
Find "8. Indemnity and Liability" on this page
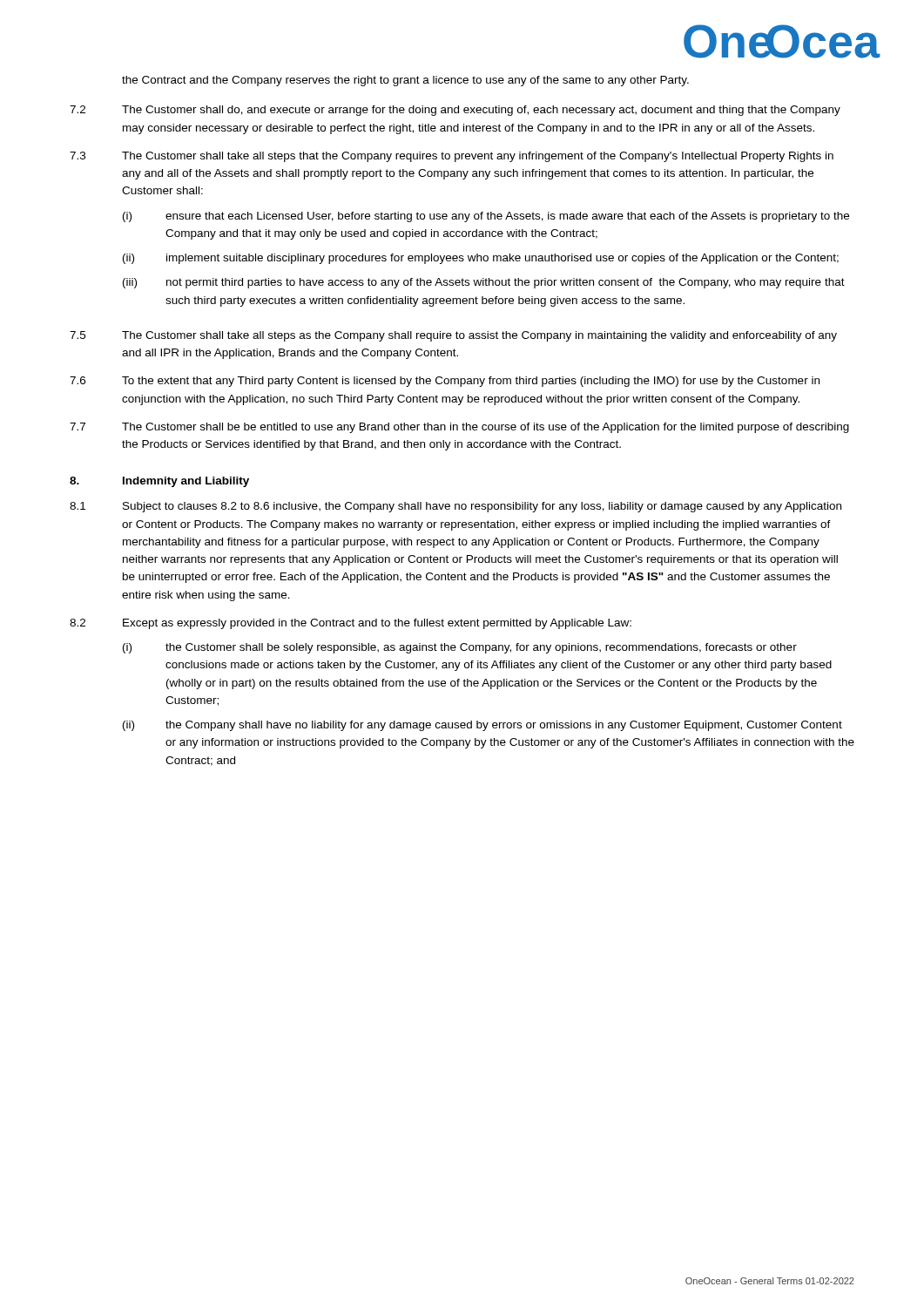(x=159, y=481)
